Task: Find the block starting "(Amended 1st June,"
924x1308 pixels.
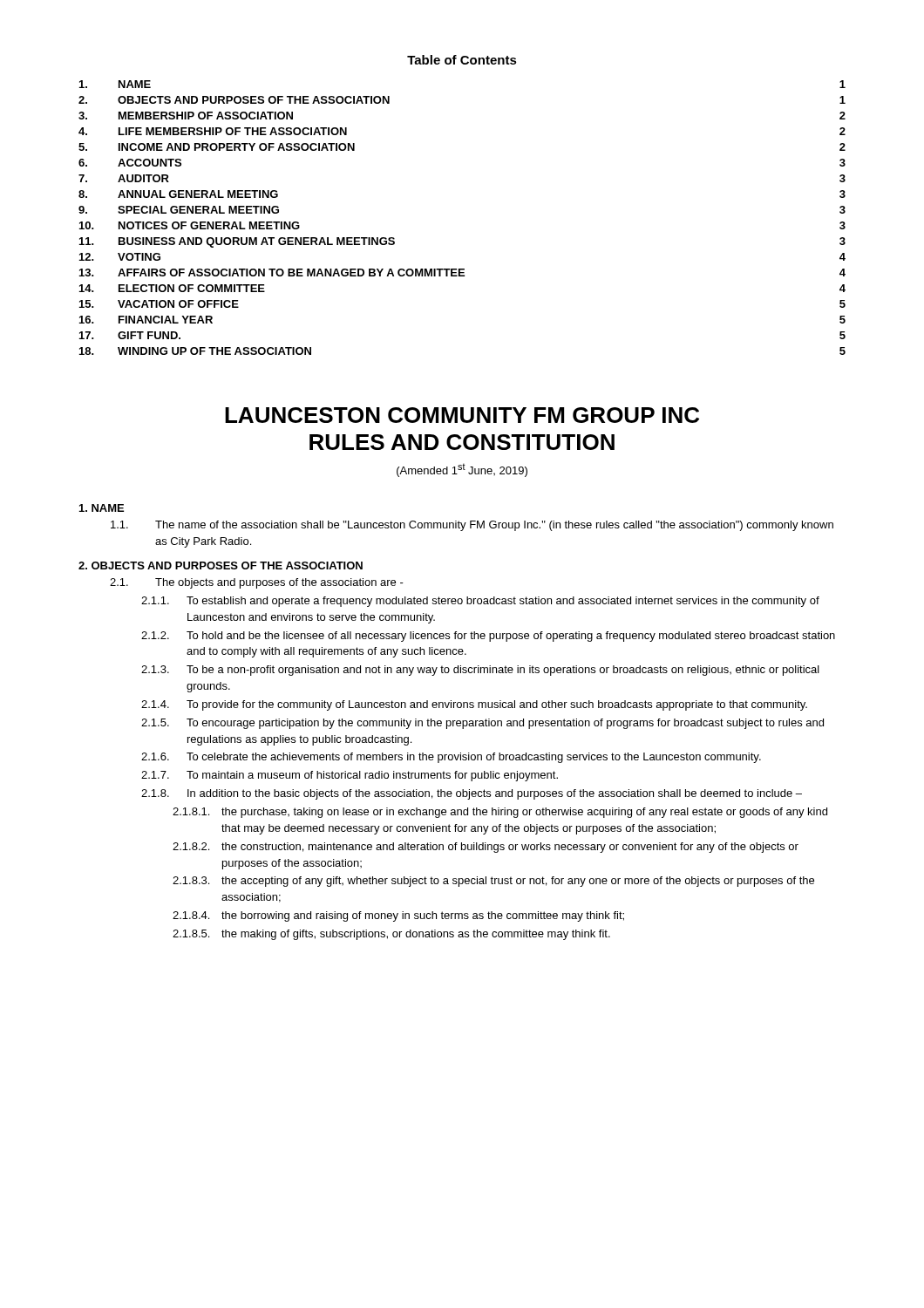Action: [x=462, y=469]
